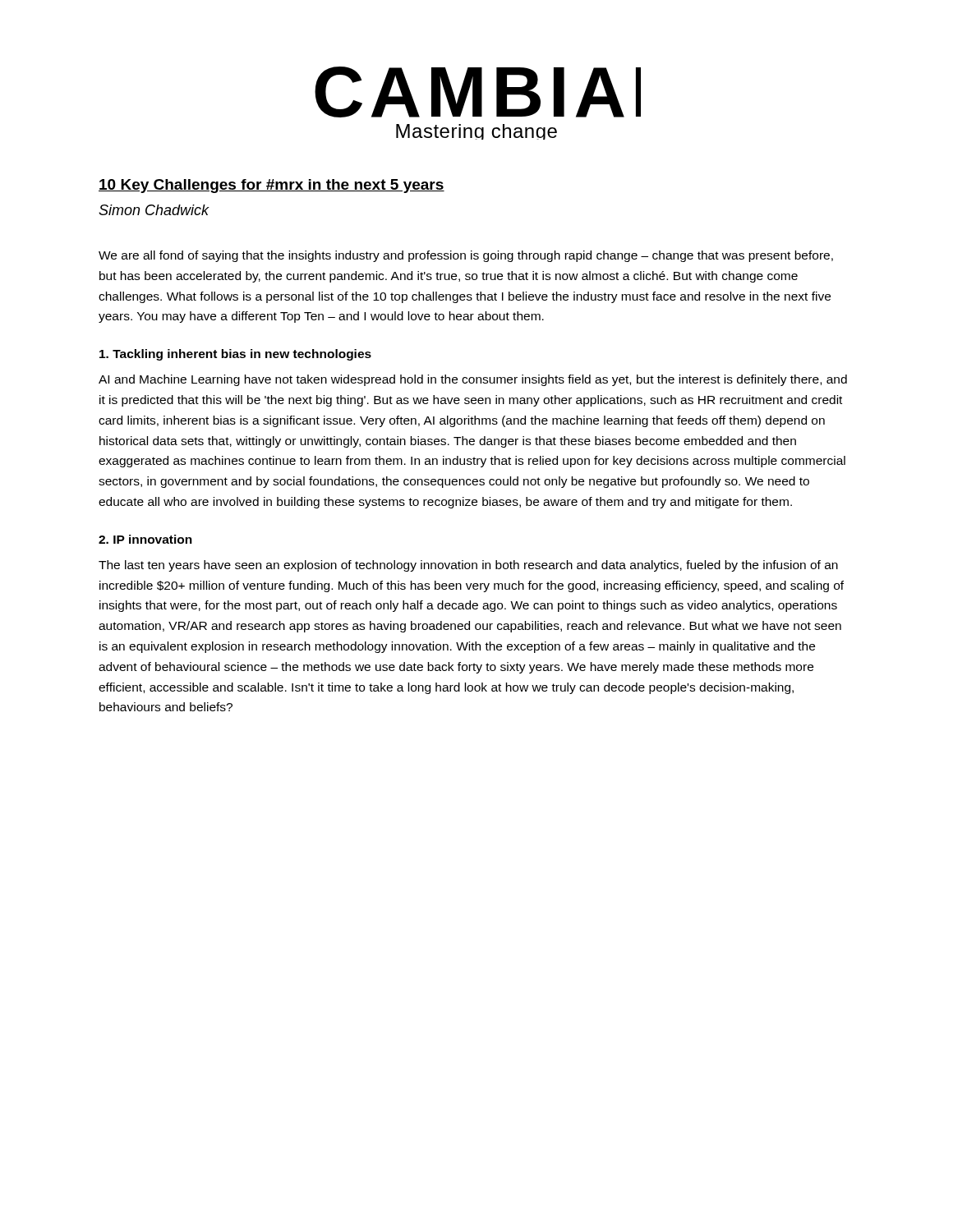Select the text block that says "We are all fond of saying that"

466,286
